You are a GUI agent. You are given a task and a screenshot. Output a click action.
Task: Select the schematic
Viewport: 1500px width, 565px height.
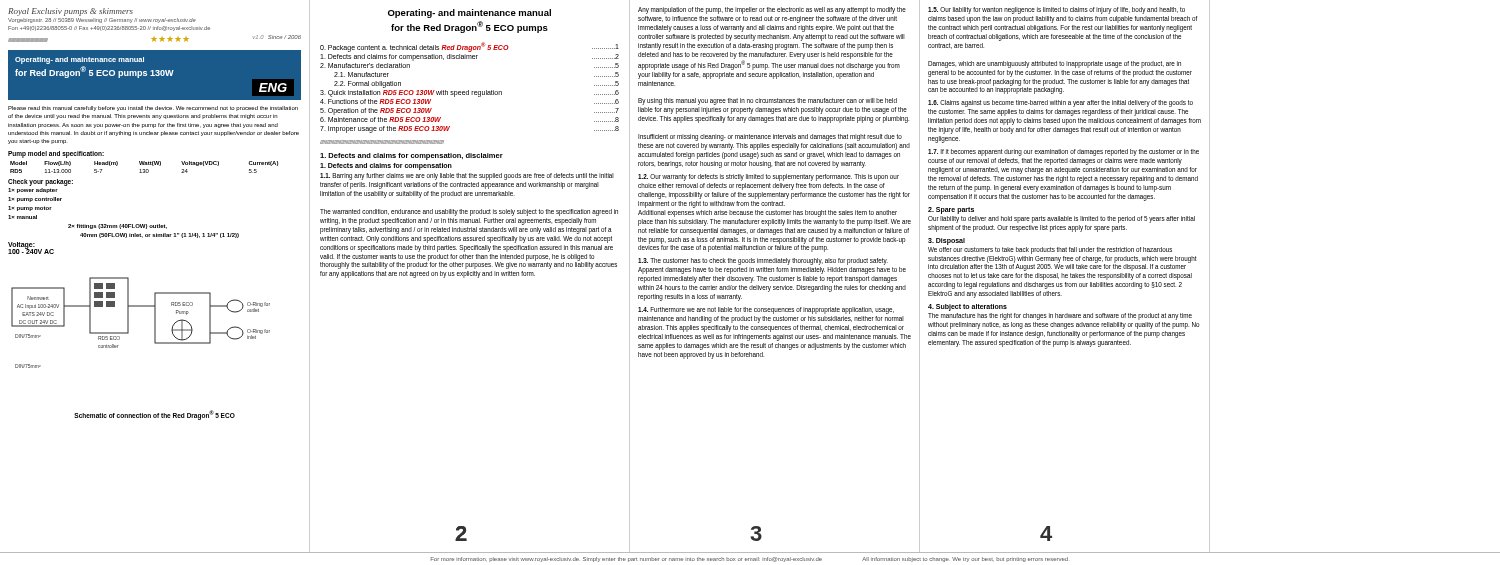(x=154, y=333)
